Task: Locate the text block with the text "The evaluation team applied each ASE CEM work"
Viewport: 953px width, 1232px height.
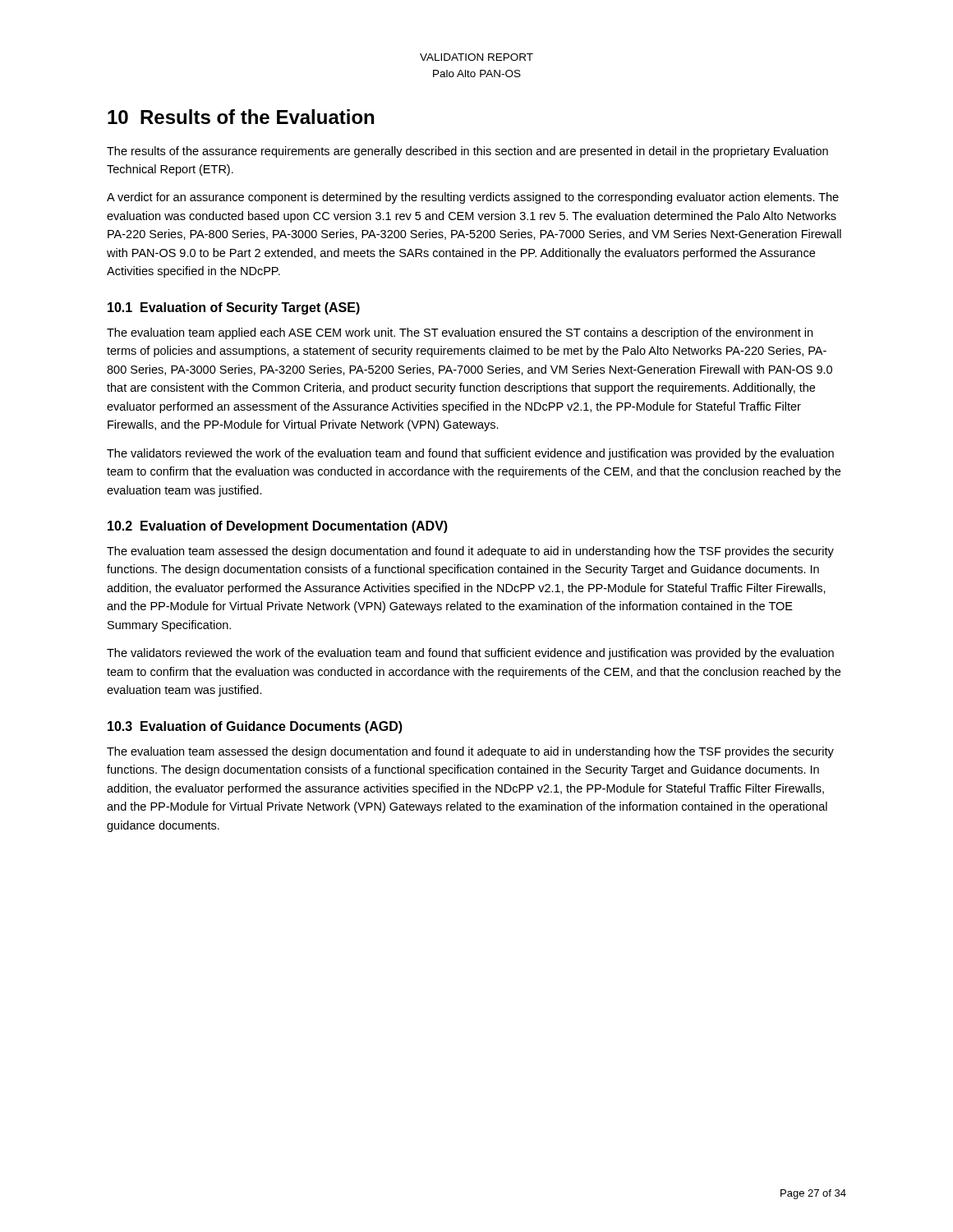Action: click(x=470, y=379)
